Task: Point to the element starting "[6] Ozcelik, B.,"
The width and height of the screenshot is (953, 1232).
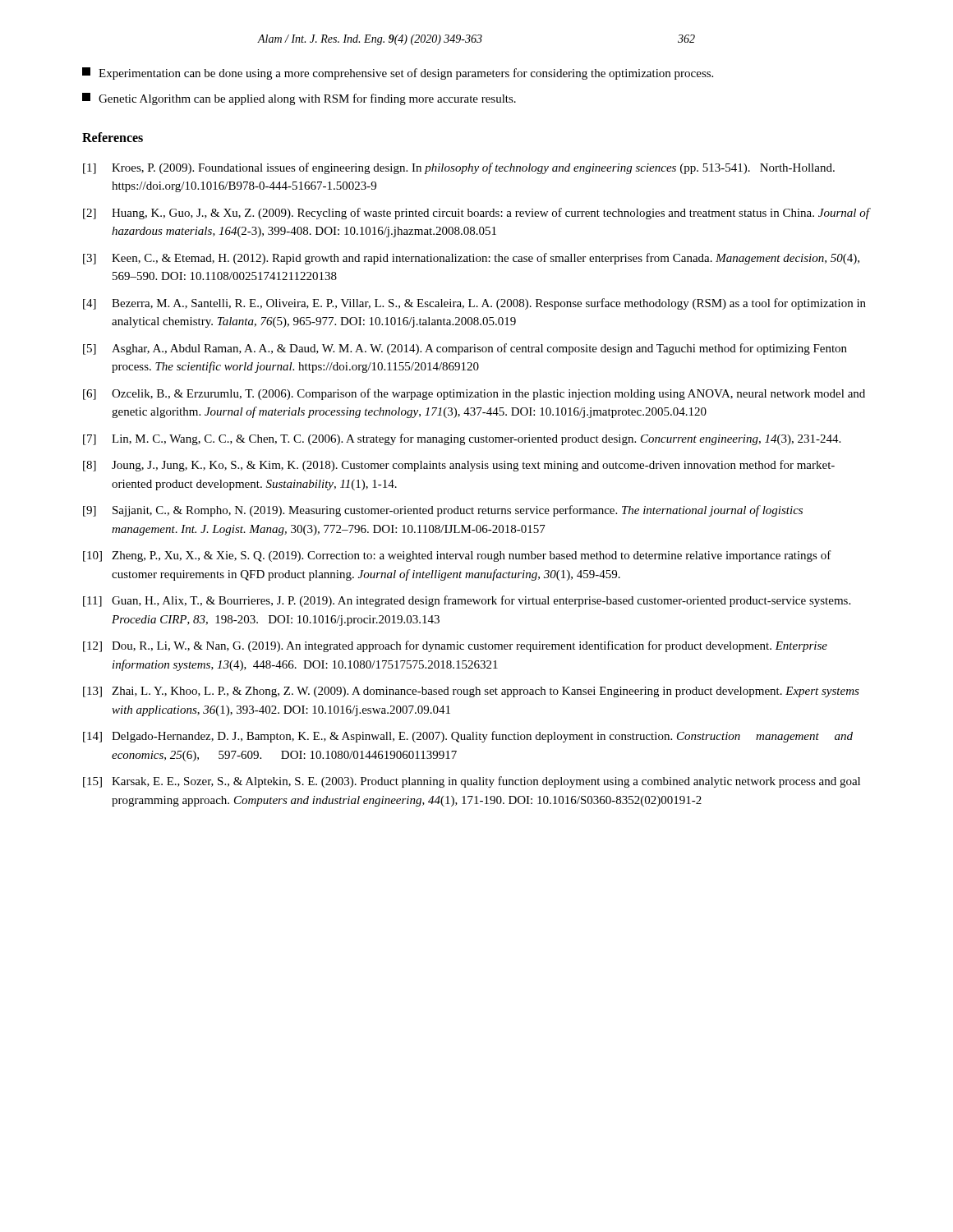Action: [476, 402]
